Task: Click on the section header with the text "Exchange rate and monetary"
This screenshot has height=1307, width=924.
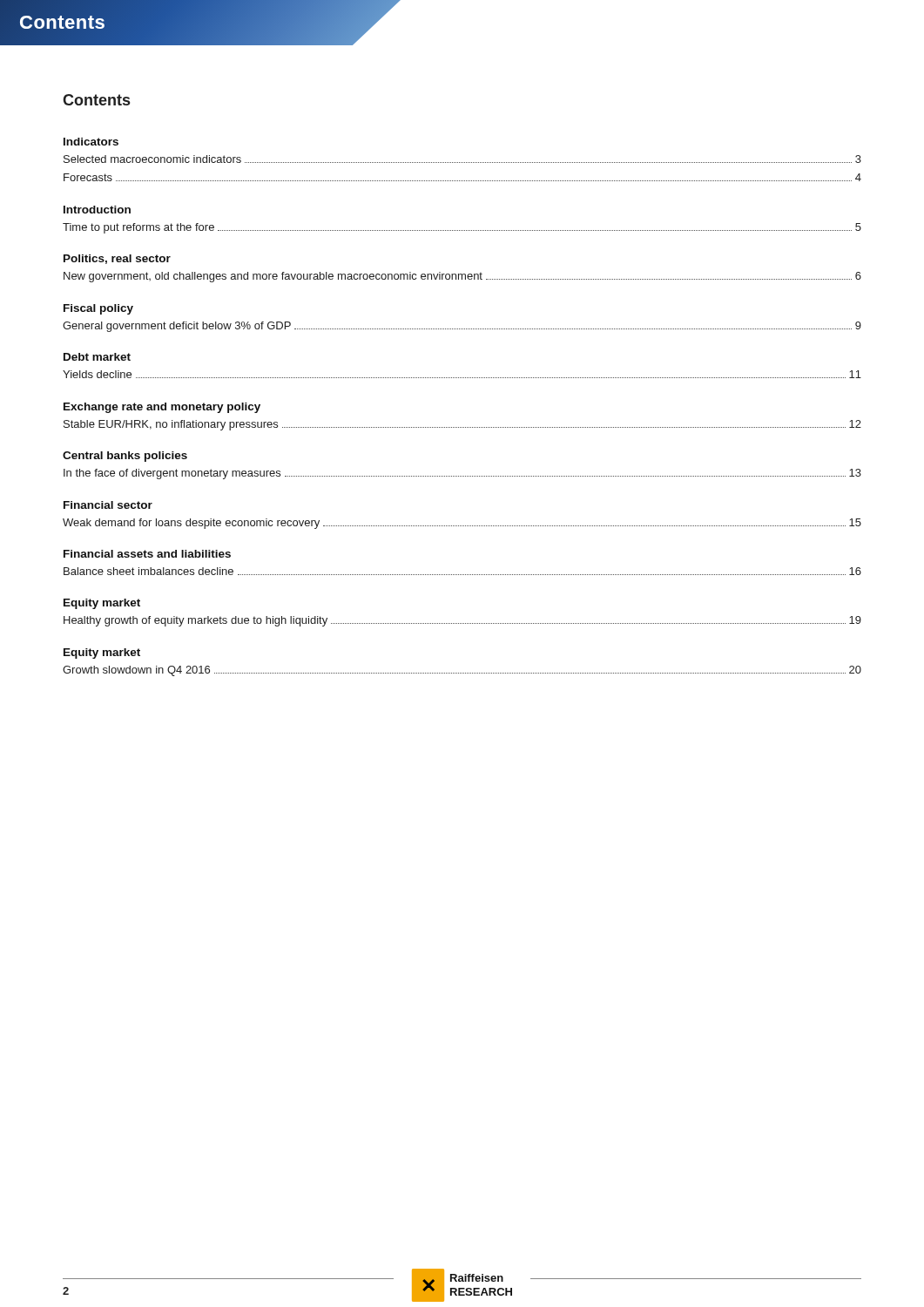Action: 162,406
